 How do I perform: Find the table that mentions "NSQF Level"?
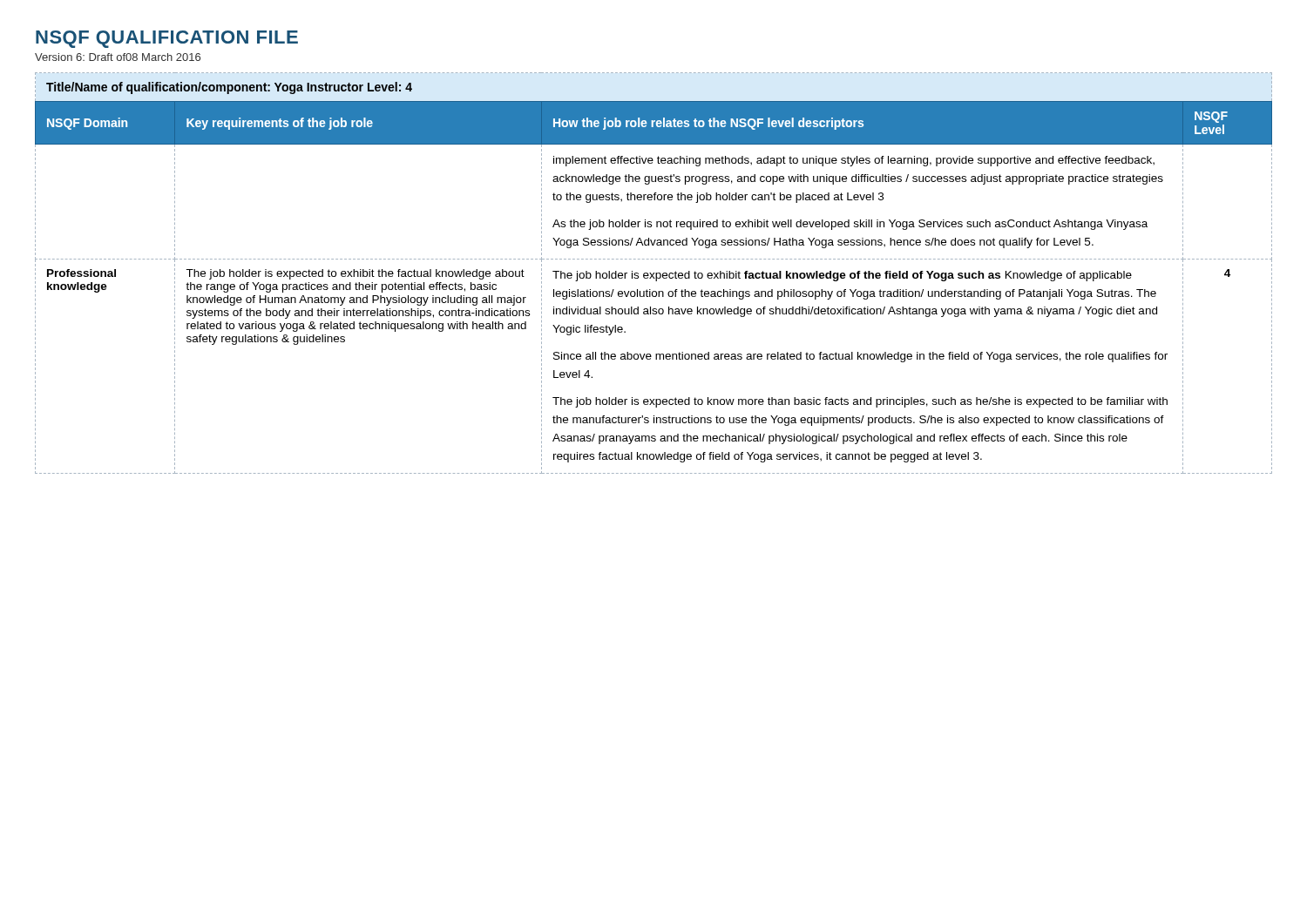(654, 273)
